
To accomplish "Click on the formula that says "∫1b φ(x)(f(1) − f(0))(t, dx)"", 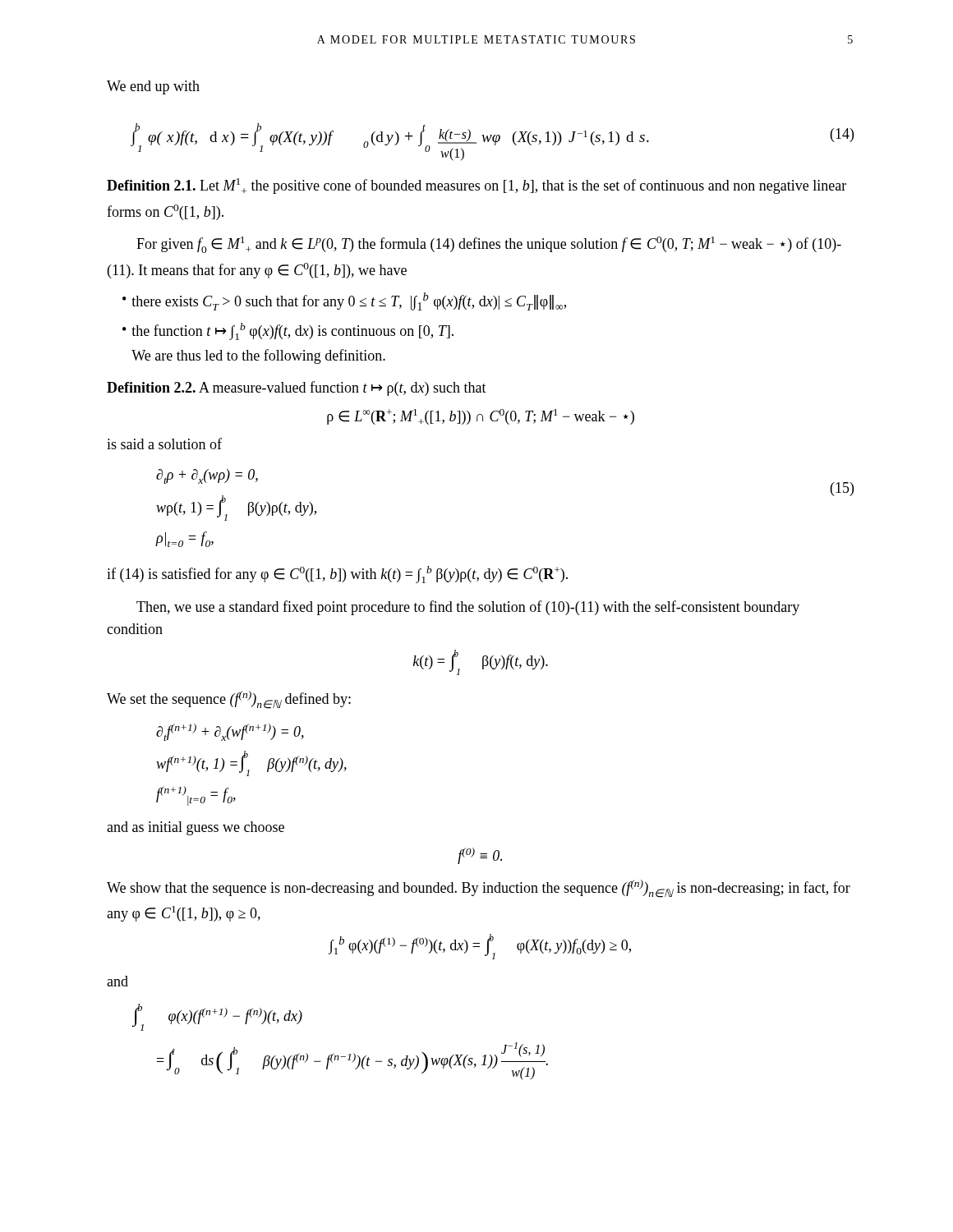I will [481, 947].
